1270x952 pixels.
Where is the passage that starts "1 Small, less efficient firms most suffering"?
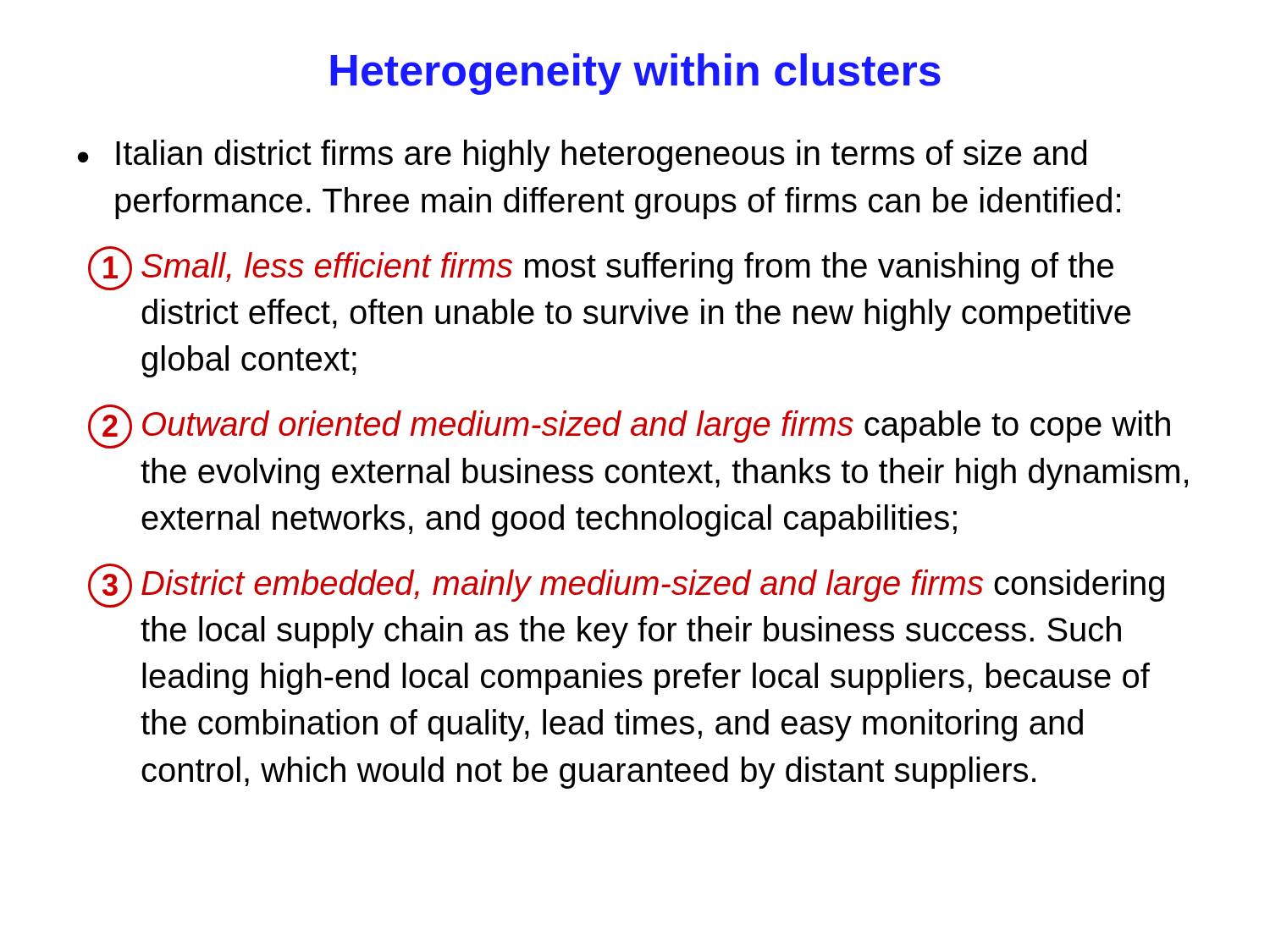645,313
